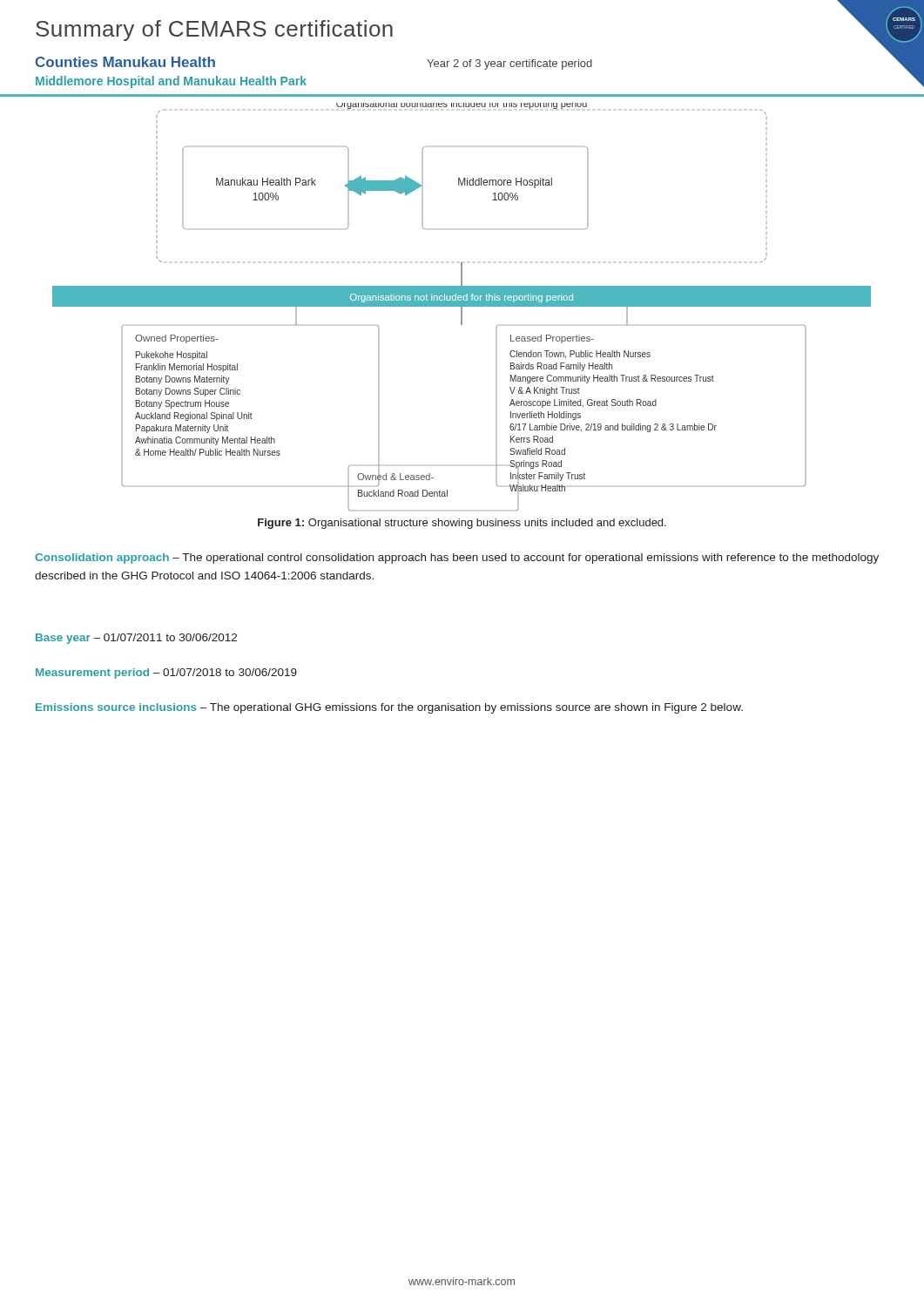Click on the passage starting "Consolidation approach –"
Viewport: 924px width, 1307px height.
pos(457,566)
